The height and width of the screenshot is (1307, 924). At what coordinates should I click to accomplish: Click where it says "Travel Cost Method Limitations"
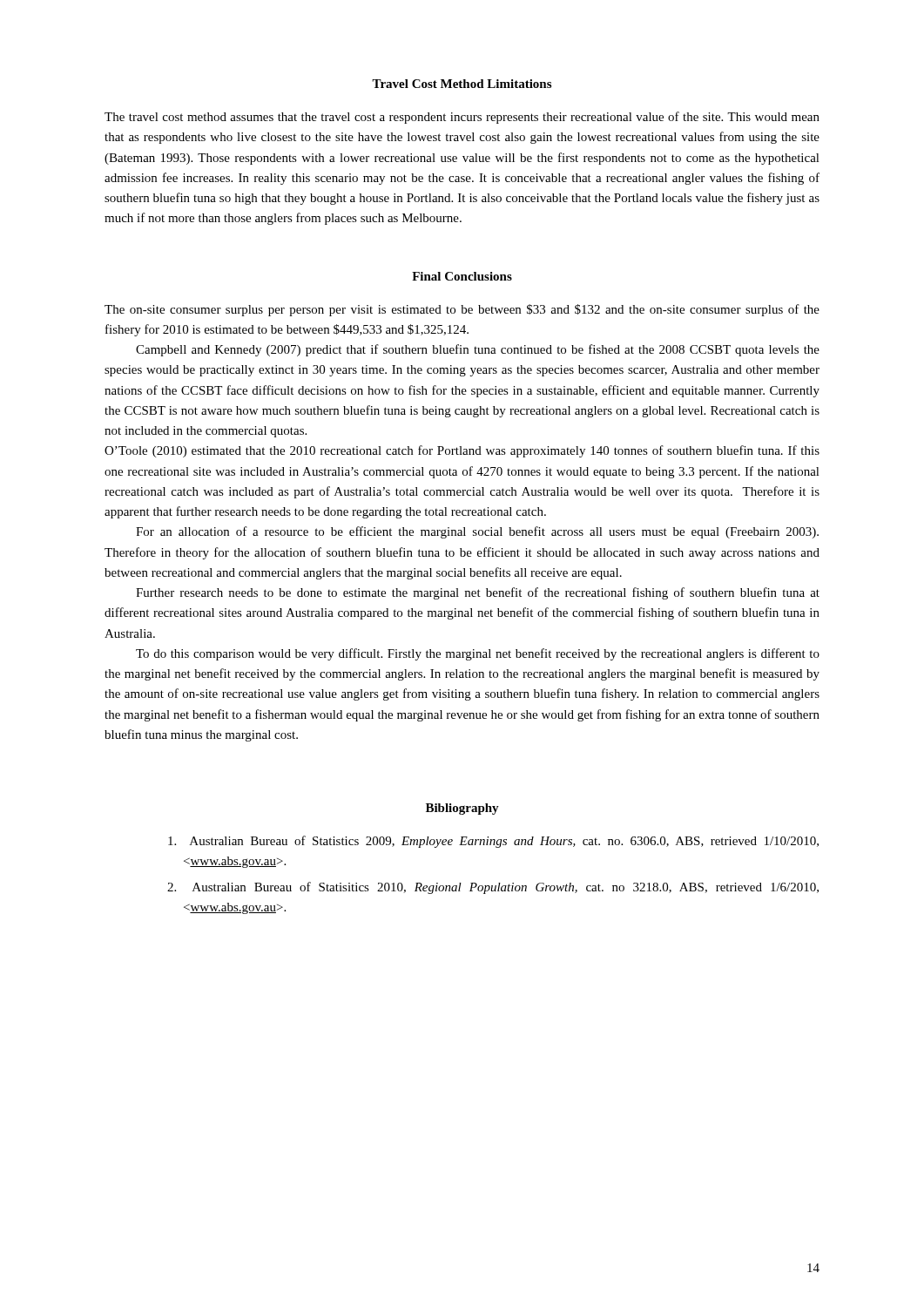462,84
